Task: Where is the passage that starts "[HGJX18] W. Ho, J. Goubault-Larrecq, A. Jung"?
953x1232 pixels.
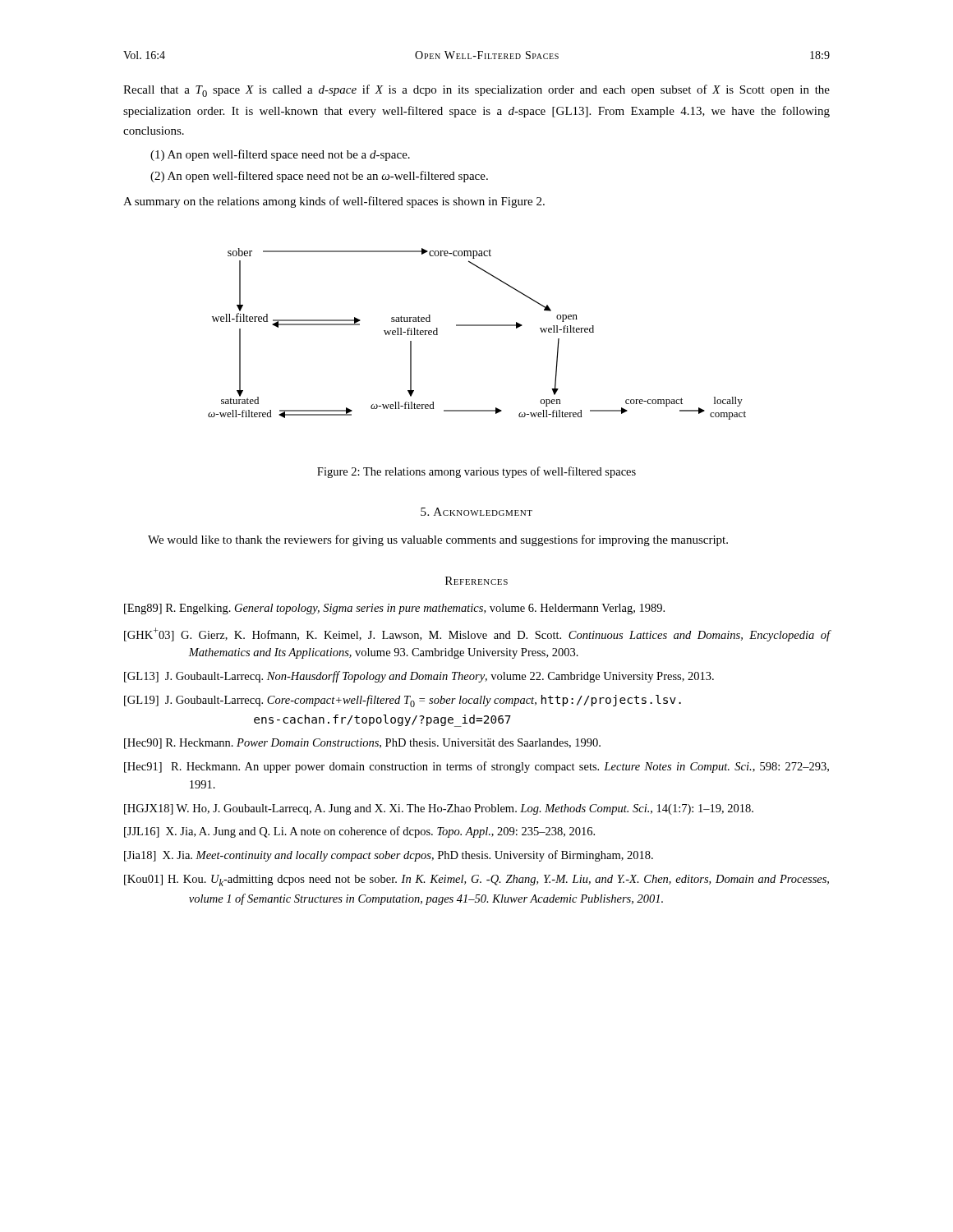Action: [439, 808]
